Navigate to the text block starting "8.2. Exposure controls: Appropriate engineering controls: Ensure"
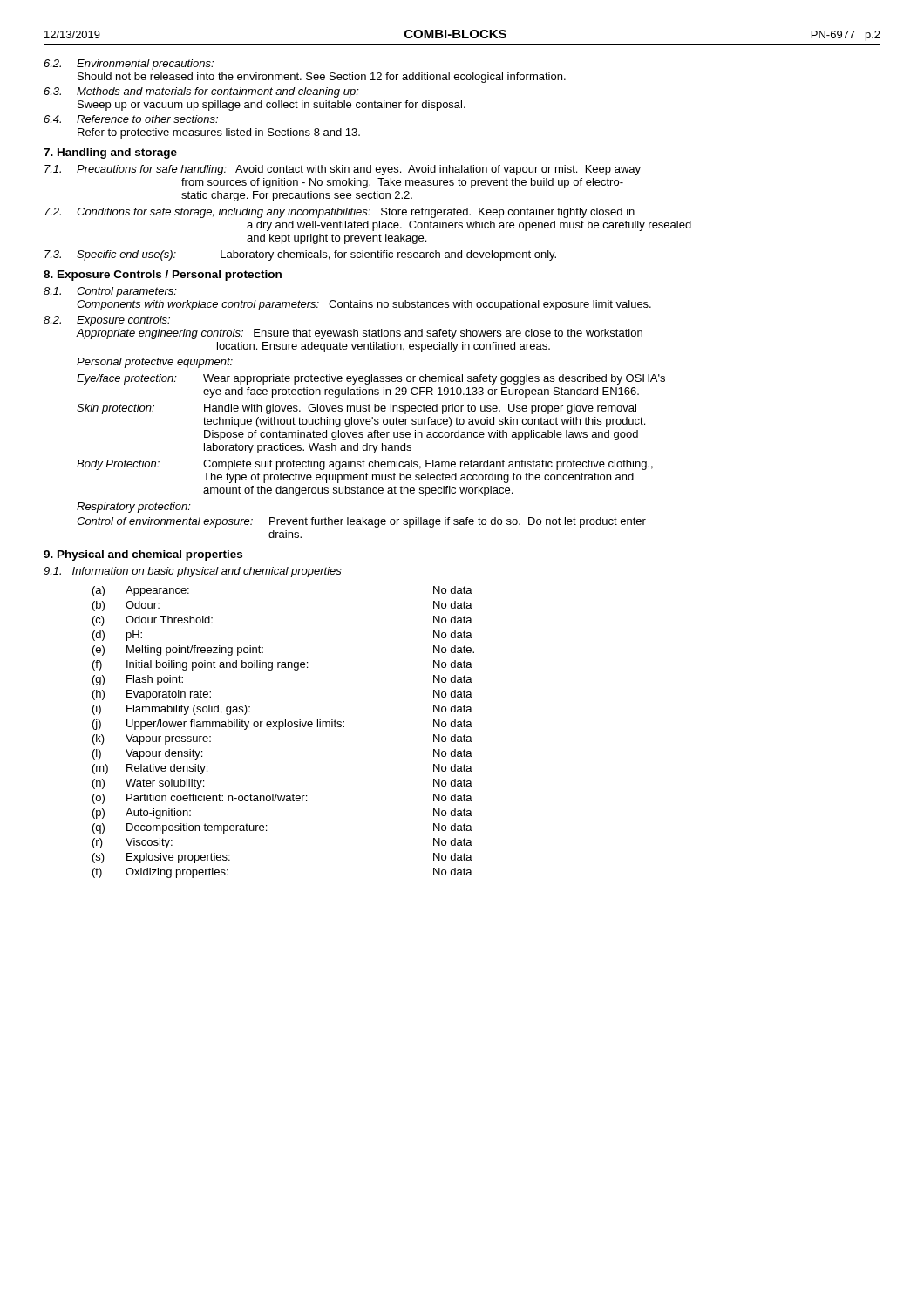The height and width of the screenshot is (1308, 924). pos(462,333)
